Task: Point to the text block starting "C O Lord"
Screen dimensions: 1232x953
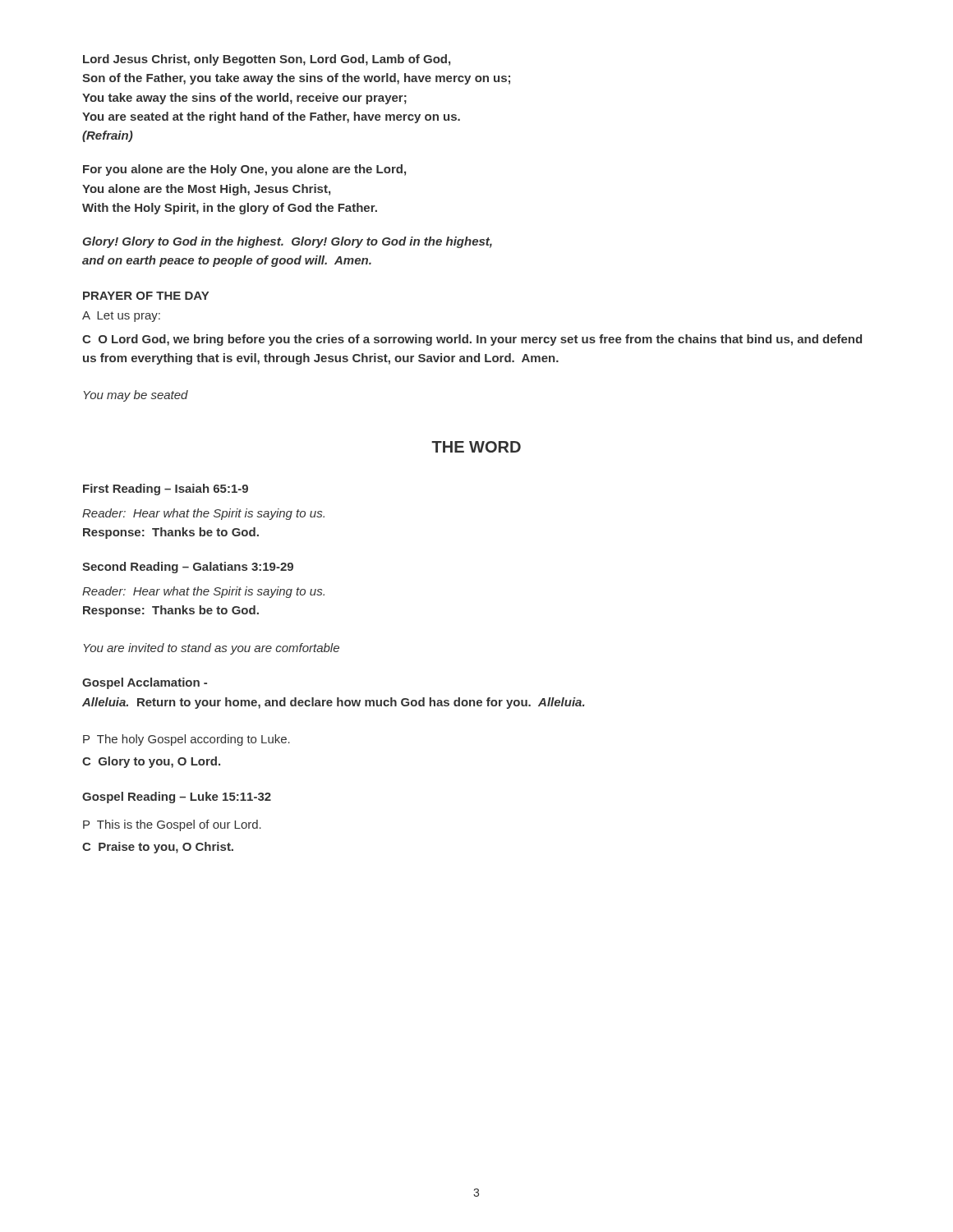Action: click(x=476, y=348)
